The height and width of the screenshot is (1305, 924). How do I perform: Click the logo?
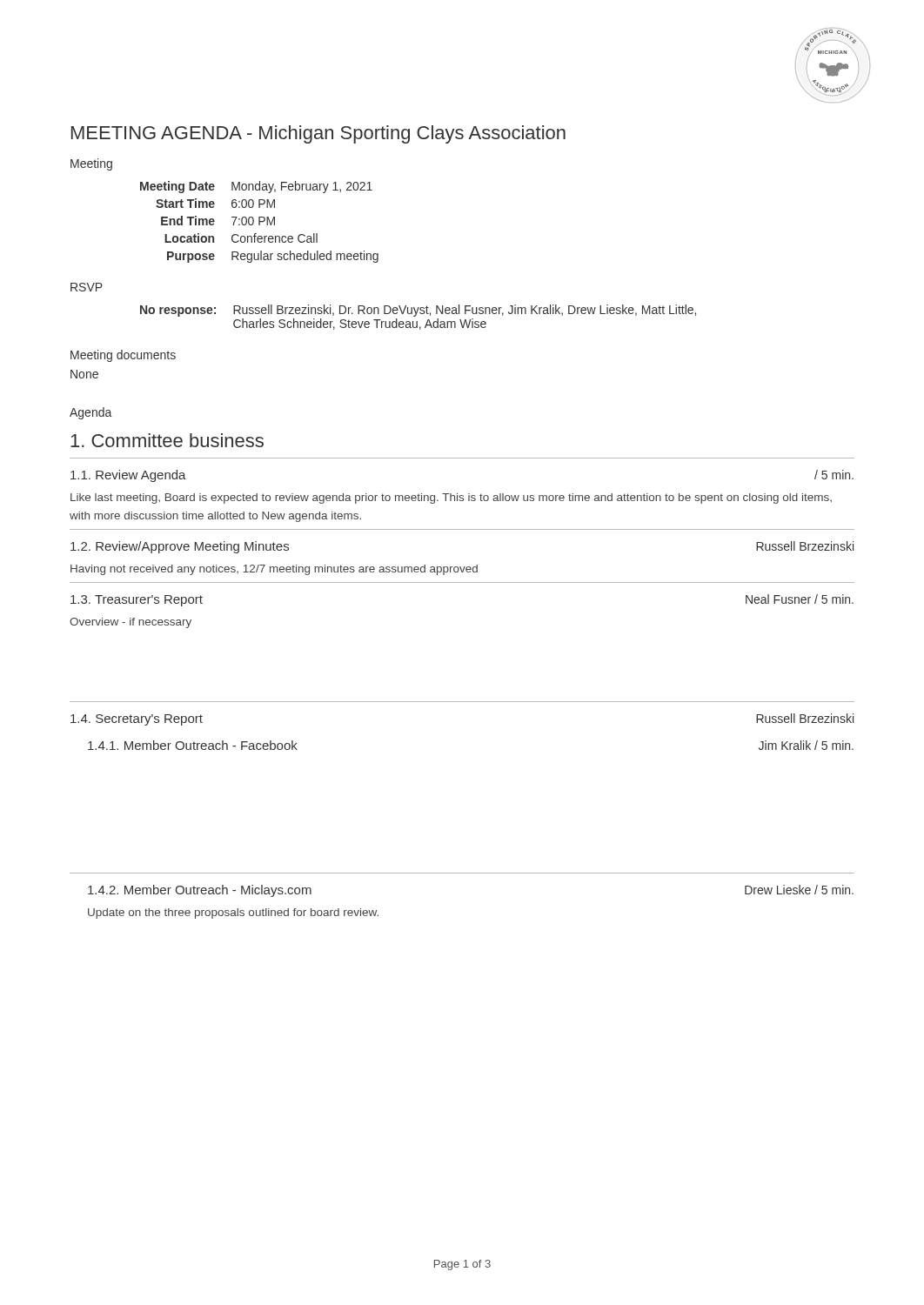tap(833, 65)
